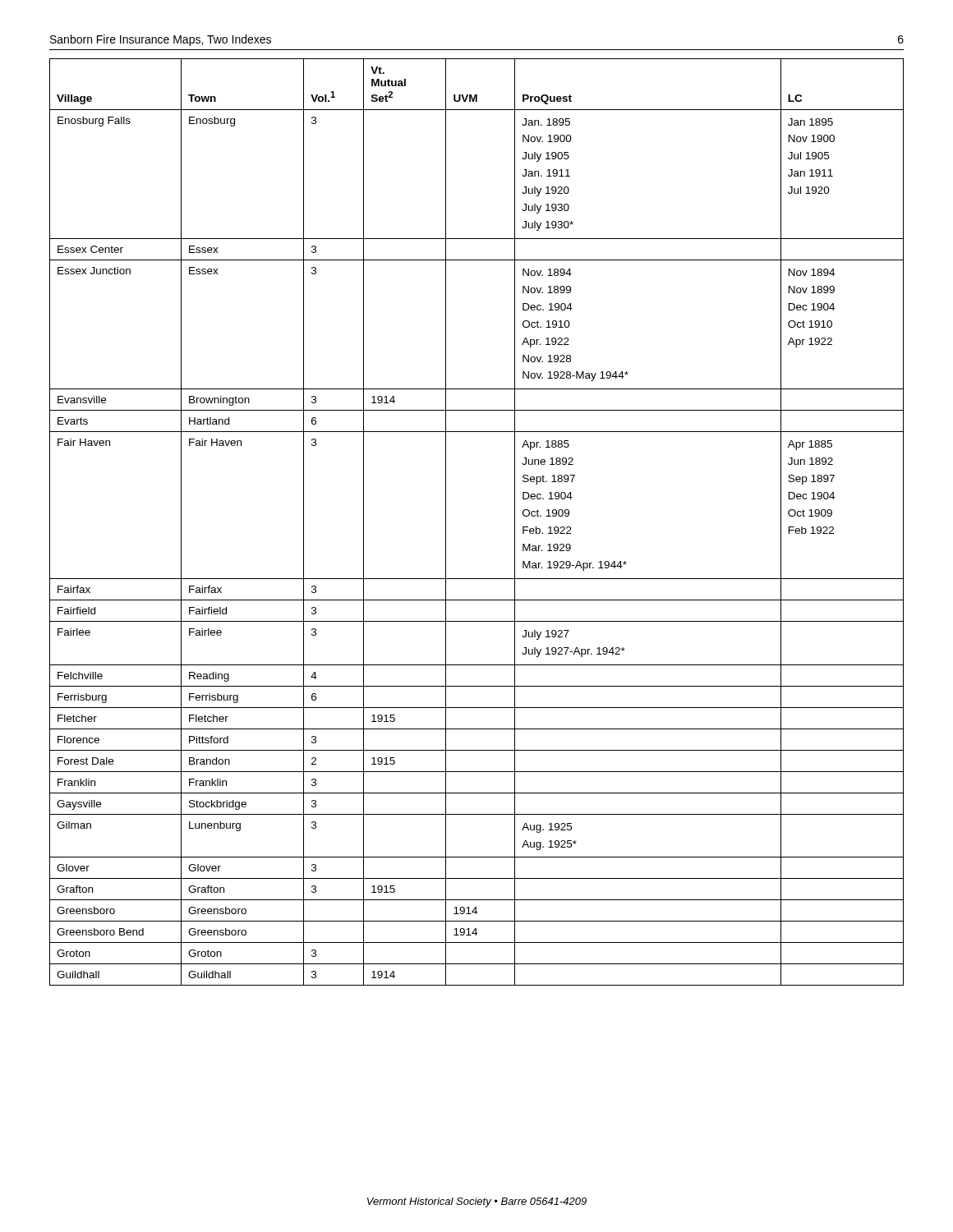Select the table
953x1232 pixels.
[x=476, y=522]
